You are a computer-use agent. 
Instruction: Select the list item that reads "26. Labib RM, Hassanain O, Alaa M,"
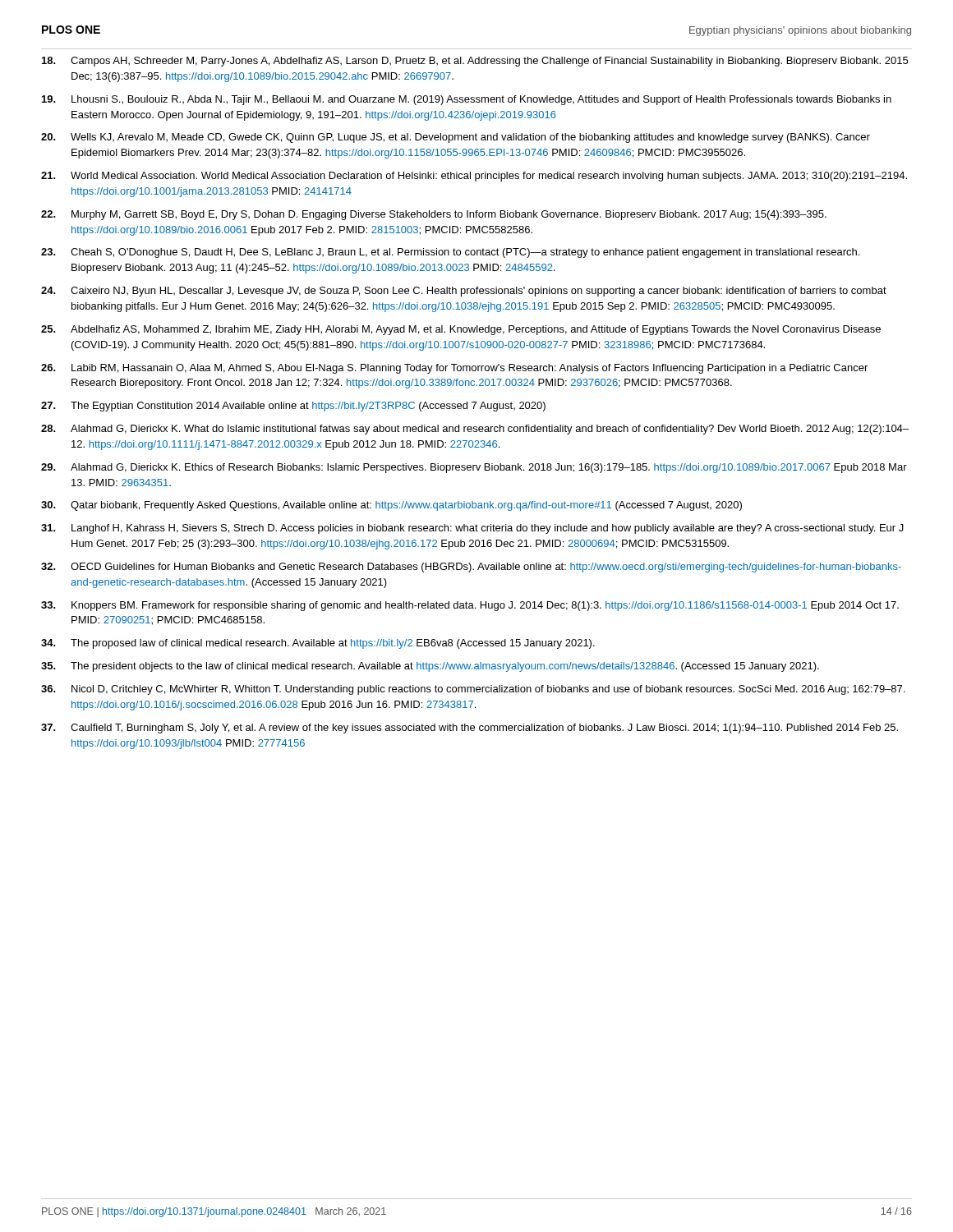476,376
